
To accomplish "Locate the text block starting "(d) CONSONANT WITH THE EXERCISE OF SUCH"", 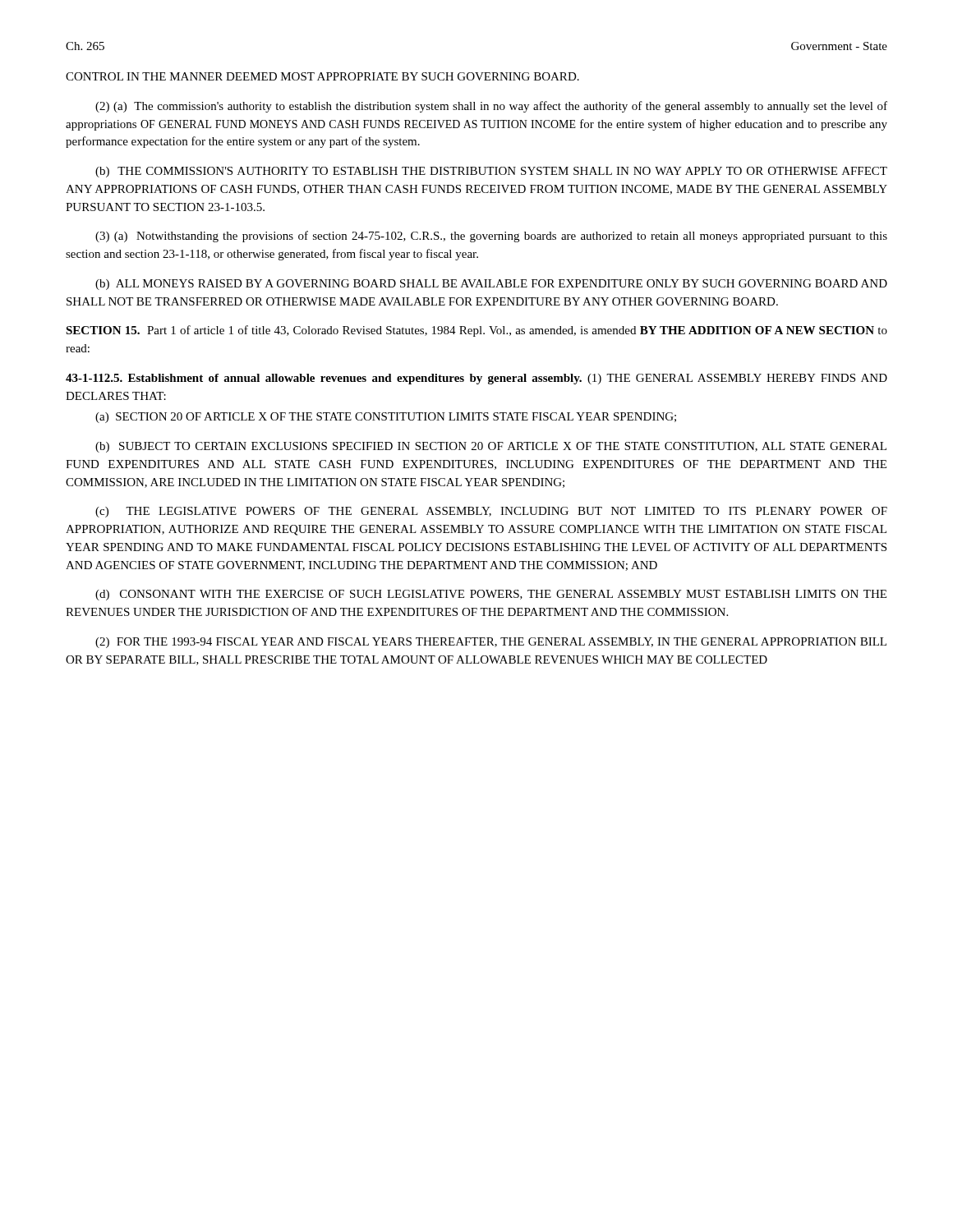I will click(x=476, y=603).
